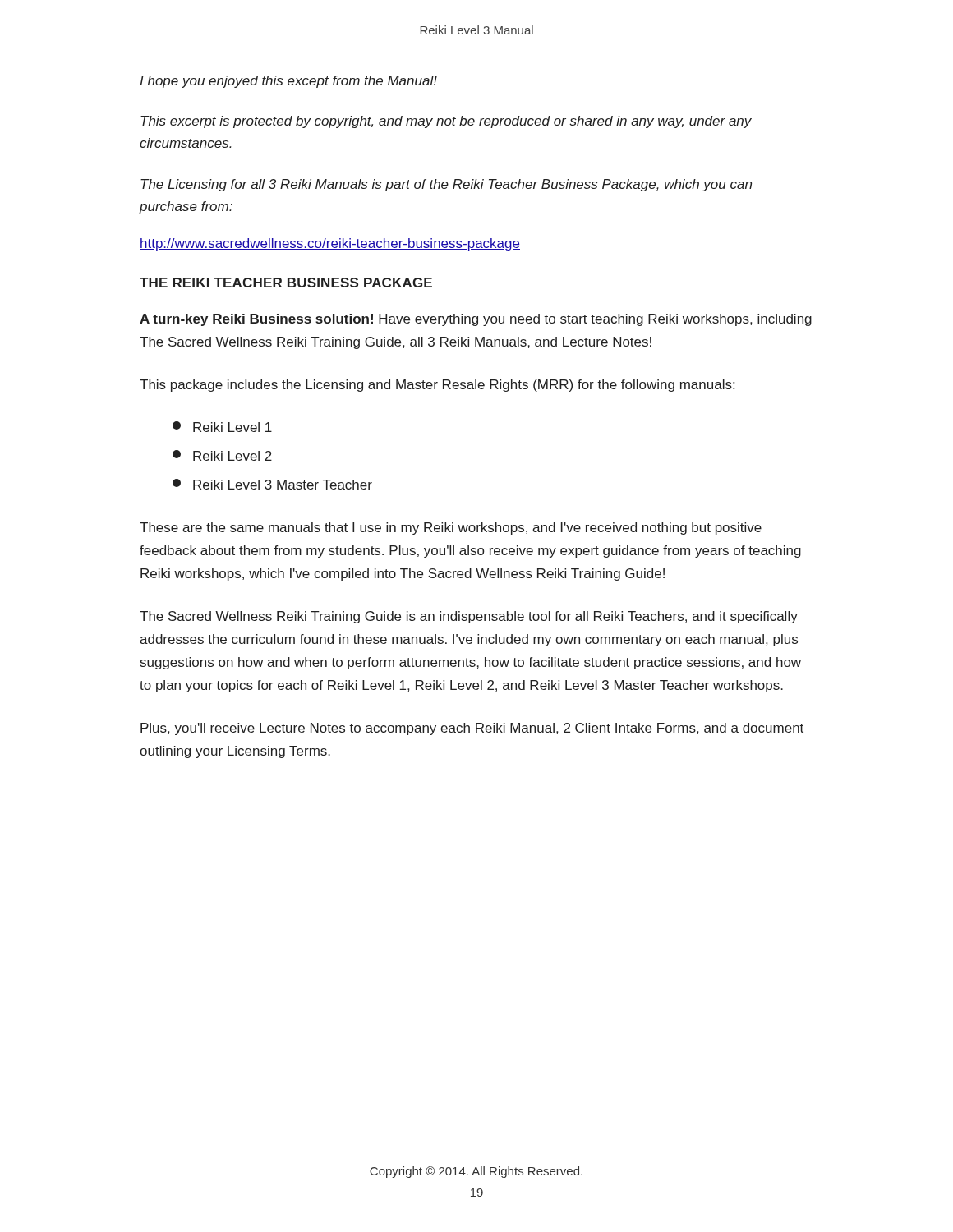Locate the text block that reads "Plus, you'll receive Lecture Notes to accompany each"

[472, 740]
